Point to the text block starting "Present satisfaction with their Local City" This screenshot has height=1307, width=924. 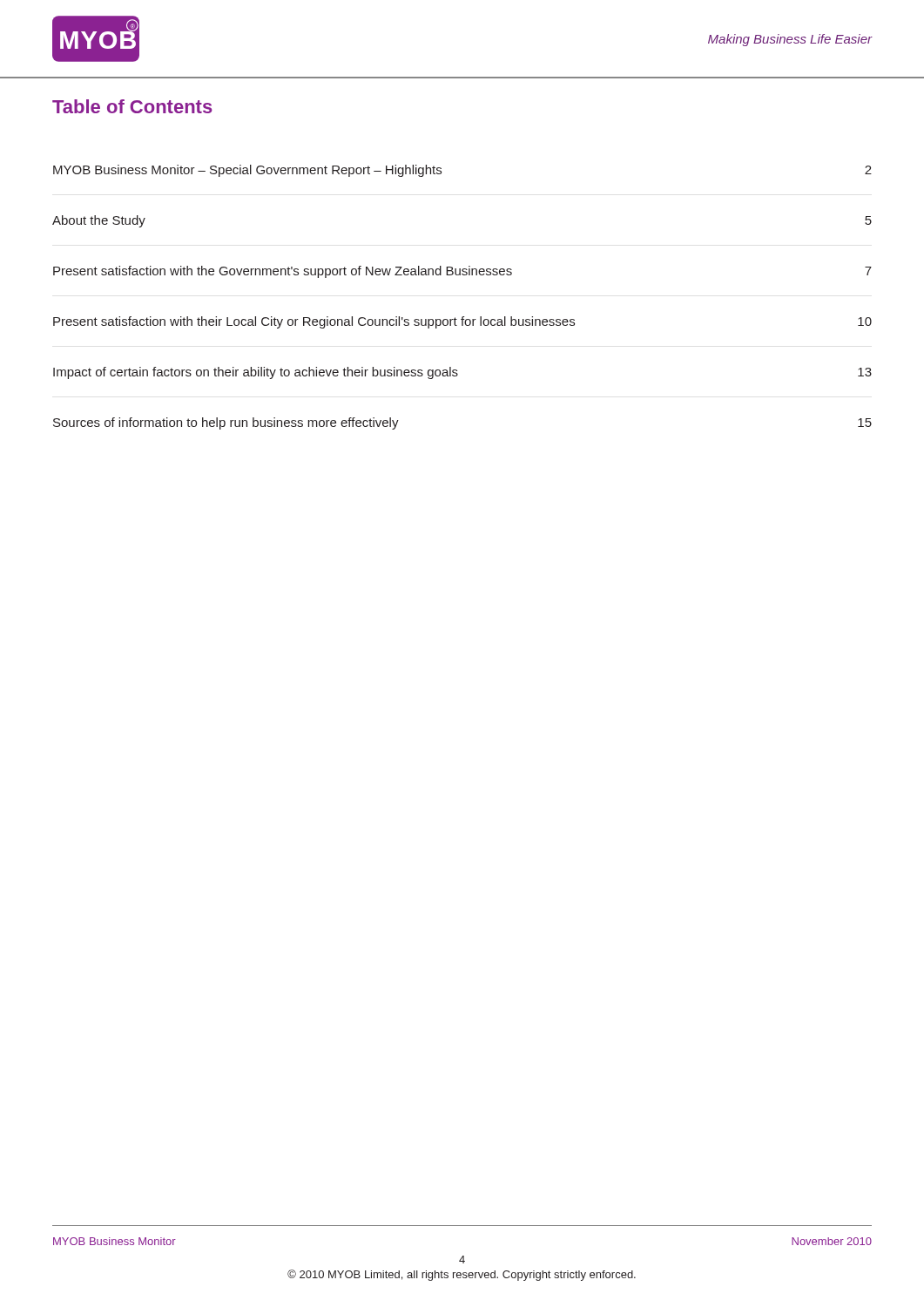point(462,321)
